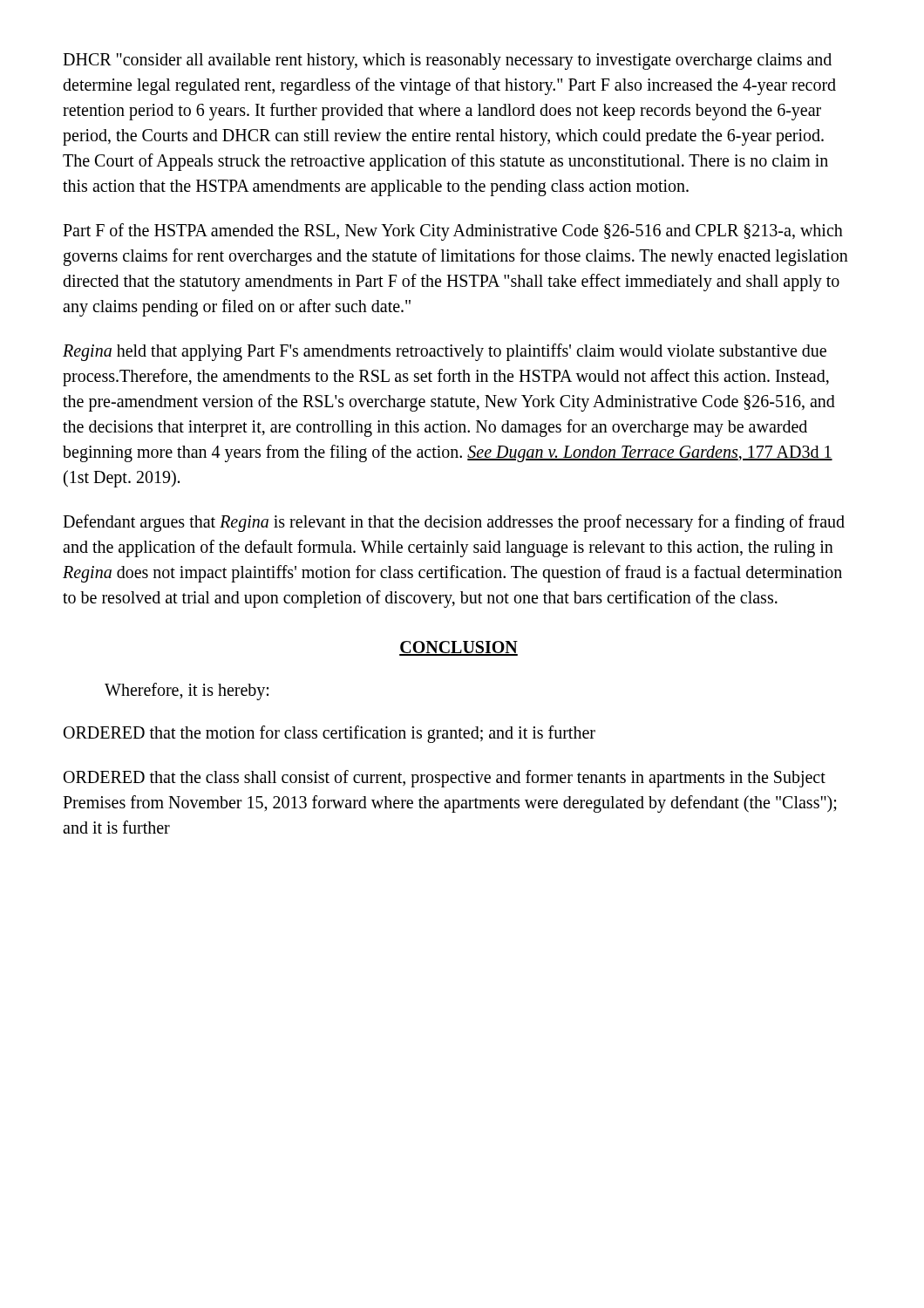924x1308 pixels.
Task: Locate the block of text that opens with "Part F of the"
Action: coord(458,269)
